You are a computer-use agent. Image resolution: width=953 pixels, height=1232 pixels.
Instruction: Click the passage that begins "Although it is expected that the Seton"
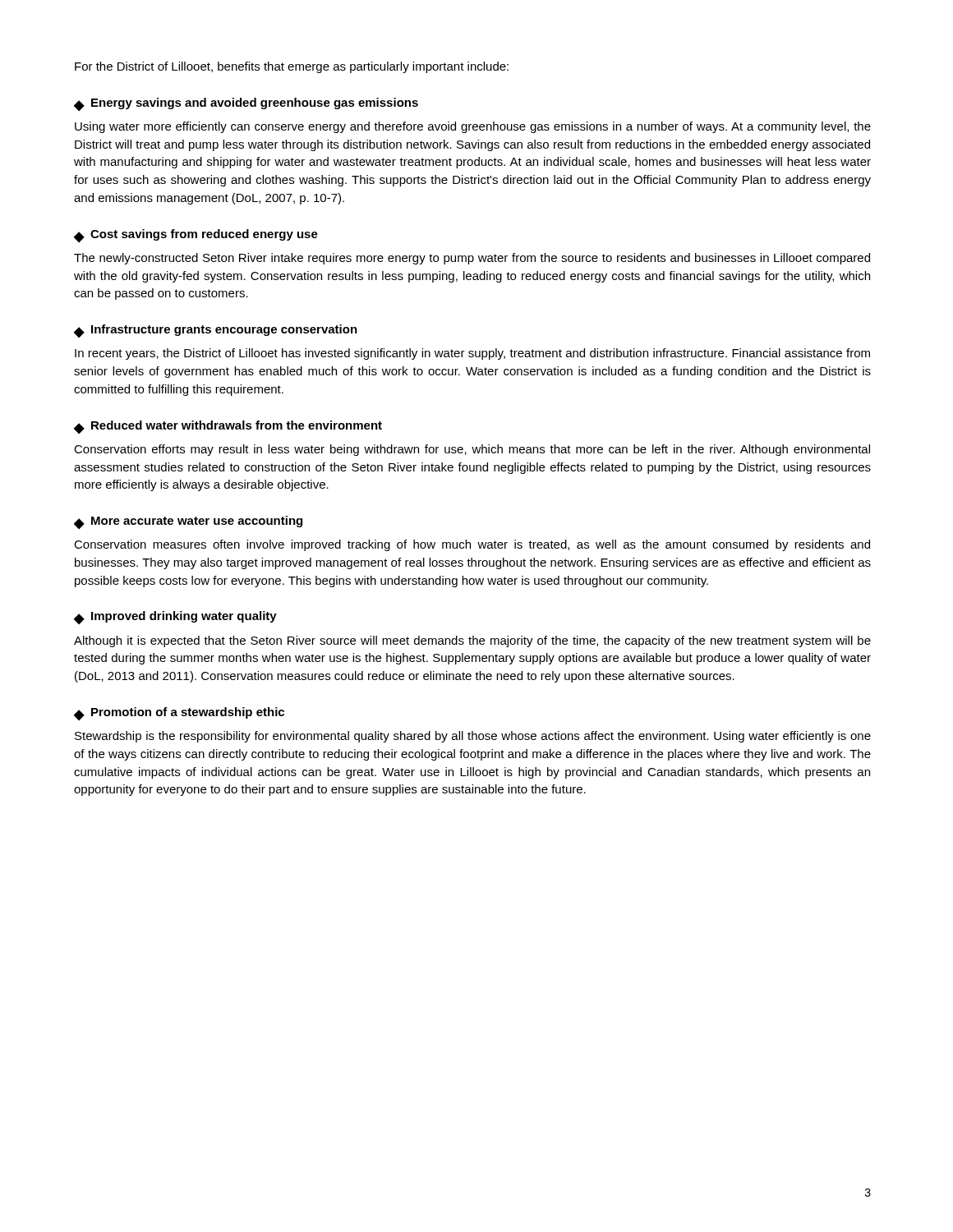[472, 658]
